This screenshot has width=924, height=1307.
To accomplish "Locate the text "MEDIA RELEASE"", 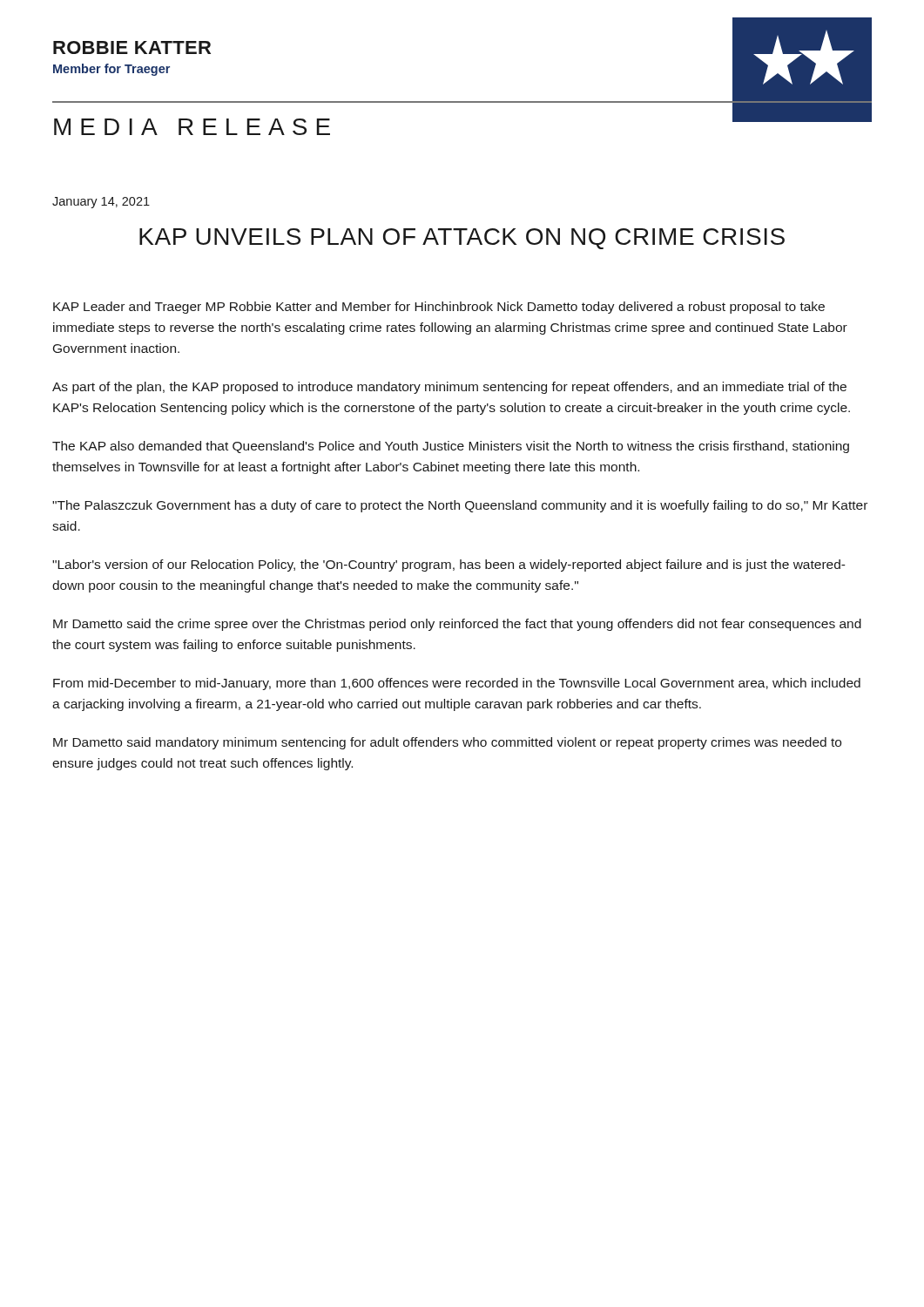I will [x=195, y=127].
